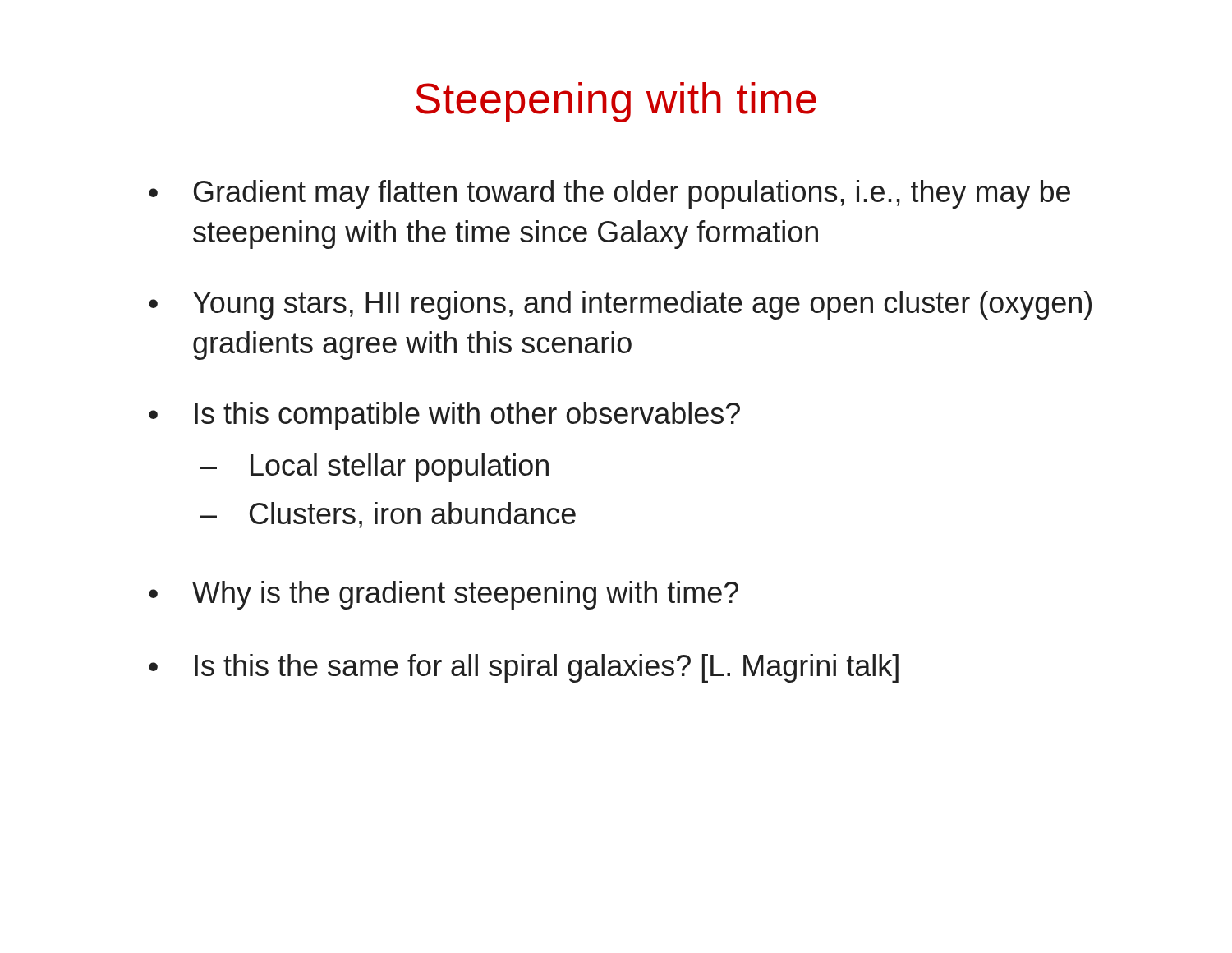Locate the block of text that opens with "• Is this the same for all"
Image resolution: width=1232 pixels, height=953 pixels.
click(x=632, y=668)
